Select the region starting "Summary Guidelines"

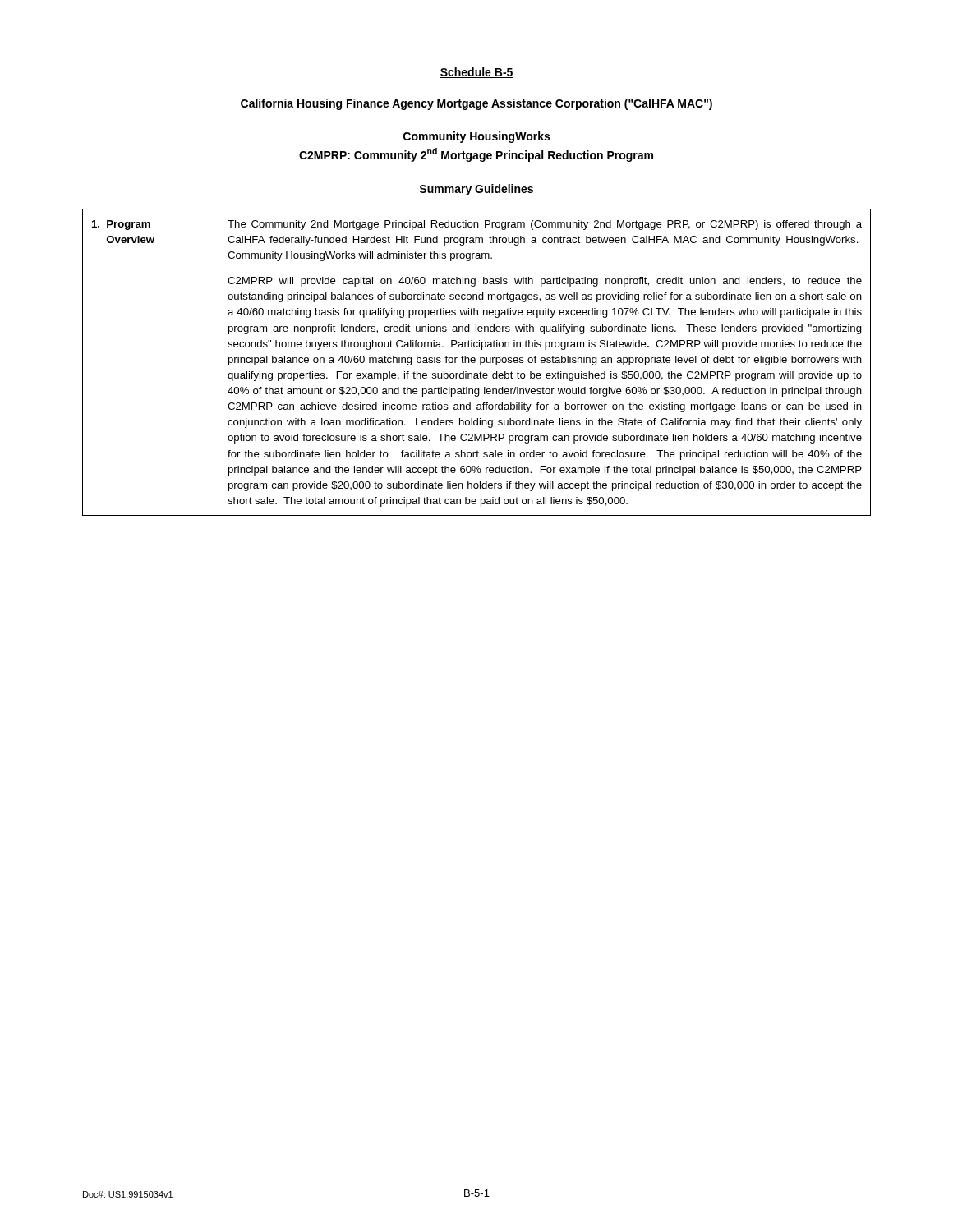point(476,189)
